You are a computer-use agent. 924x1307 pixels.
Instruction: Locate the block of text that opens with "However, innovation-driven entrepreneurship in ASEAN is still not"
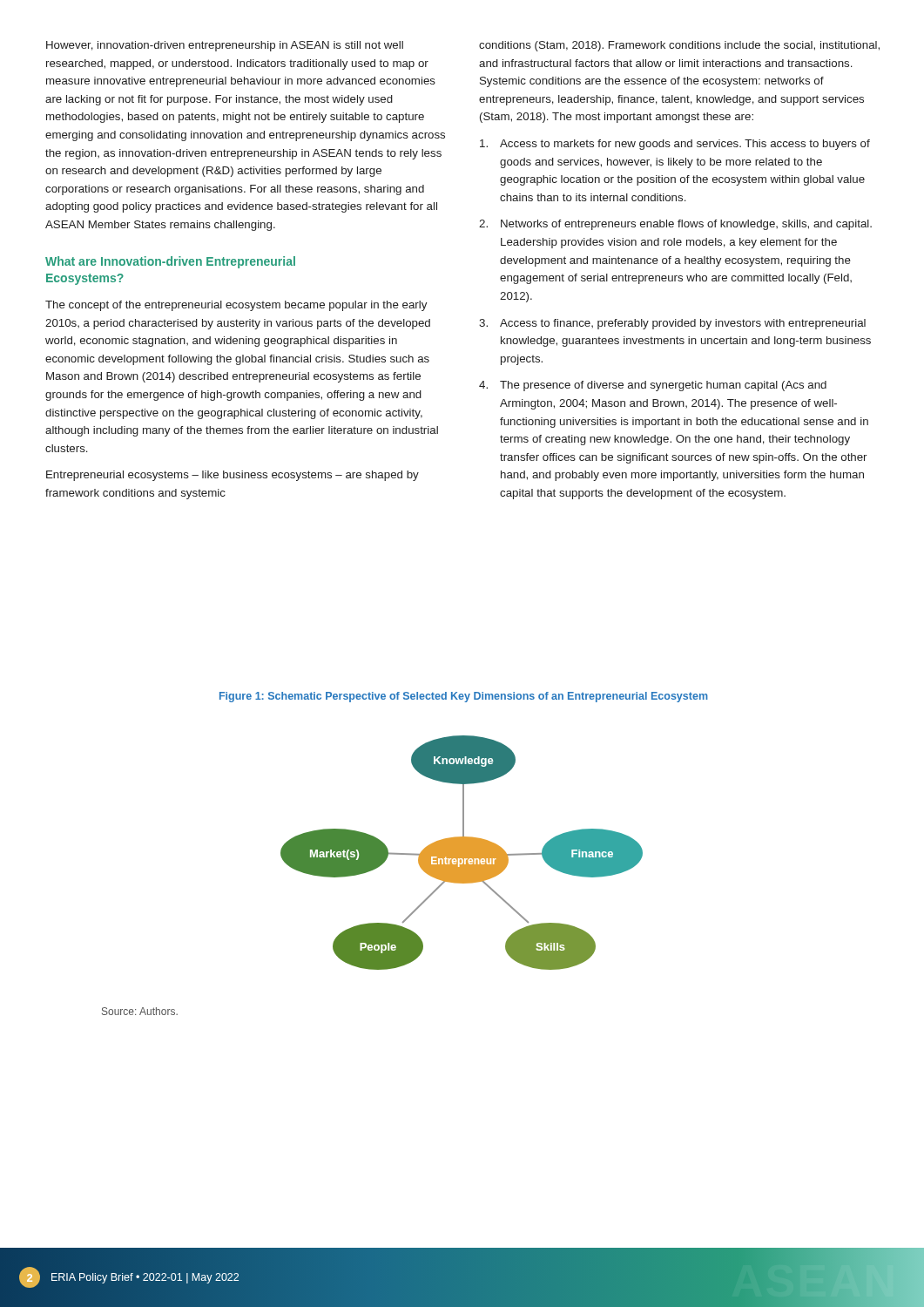pyautogui.click(x=246, y=135)
